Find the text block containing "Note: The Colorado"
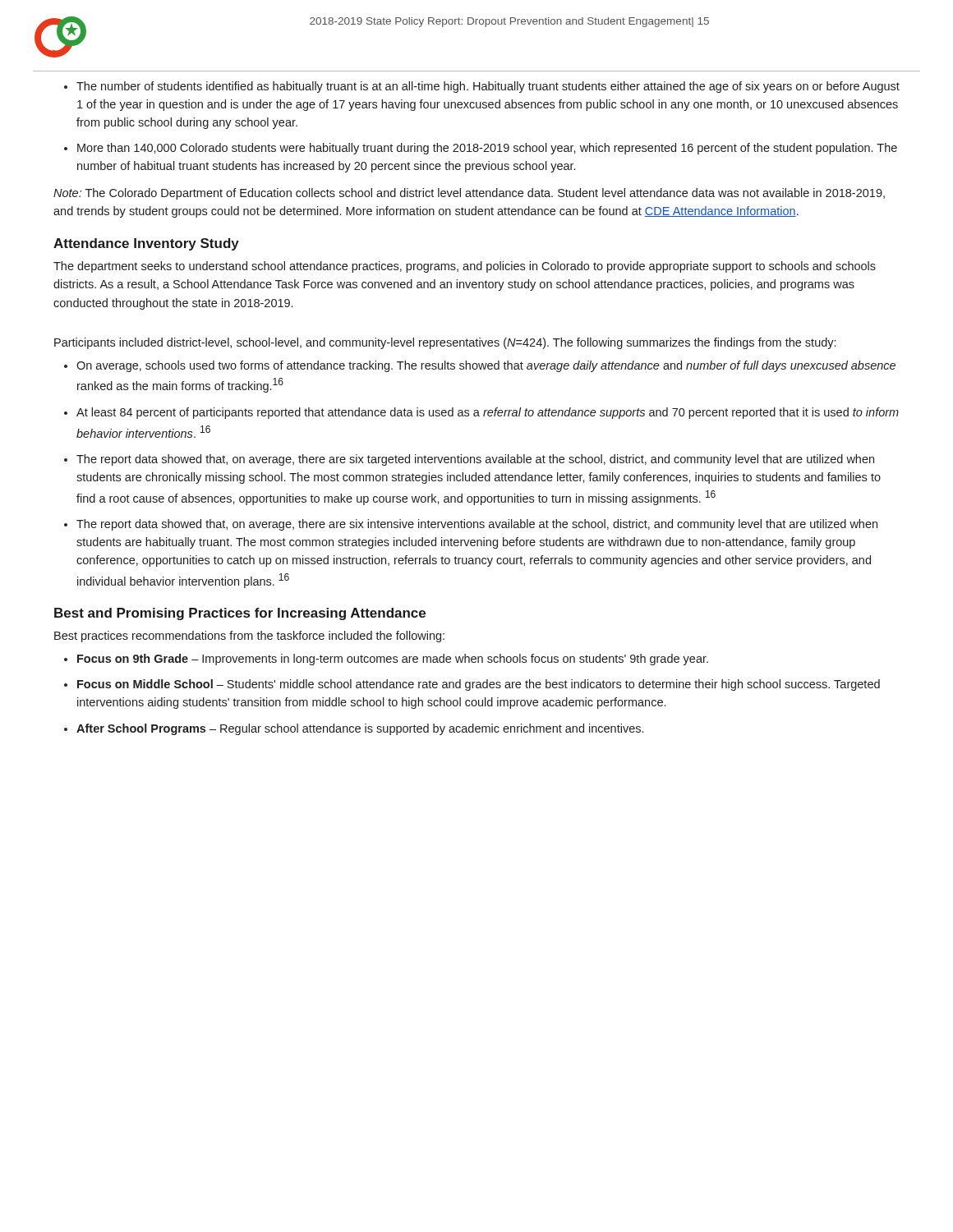This screenshot has height=1232, width=953. 469,202
